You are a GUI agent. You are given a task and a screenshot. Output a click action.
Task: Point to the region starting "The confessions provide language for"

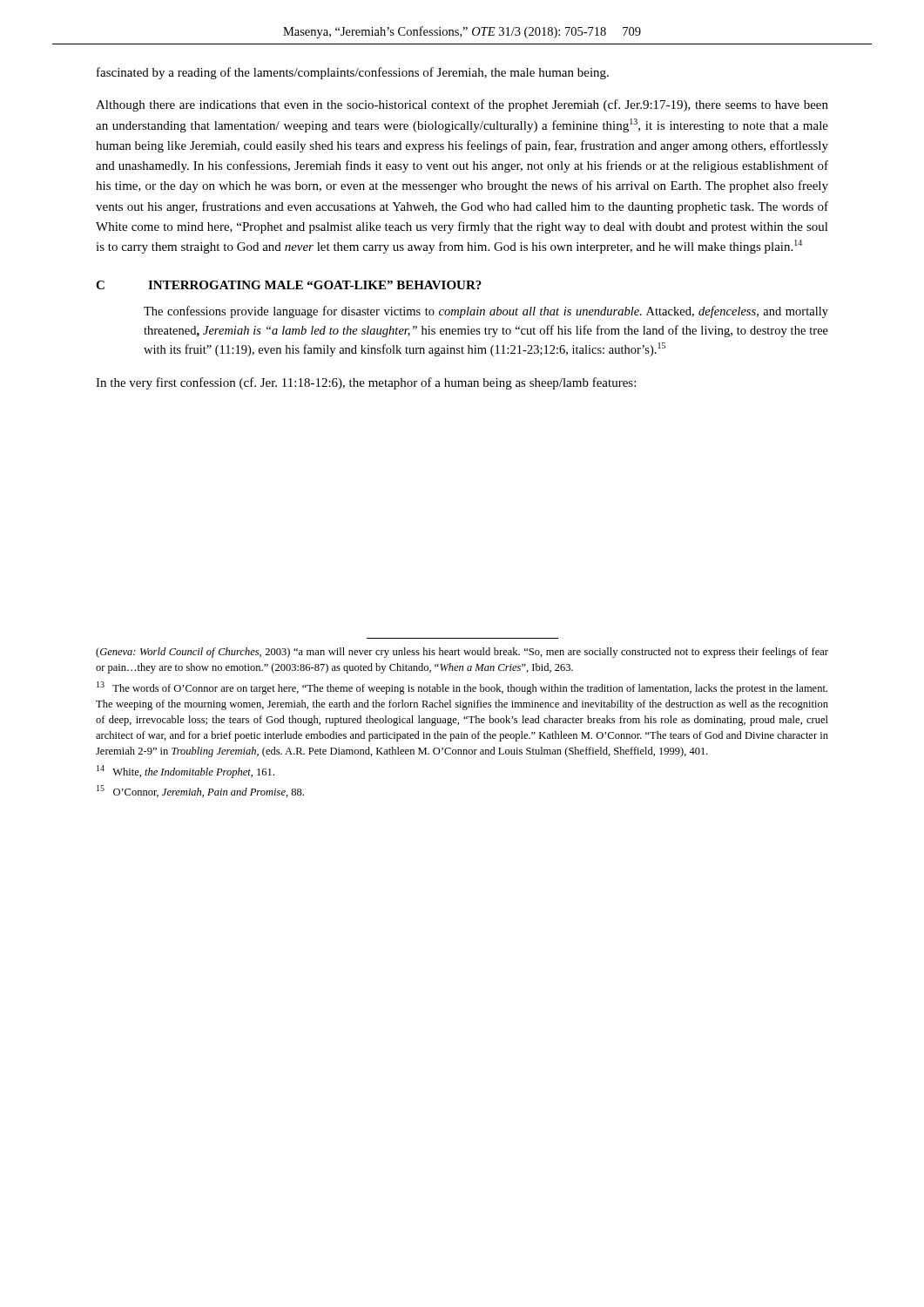pos(486,330)
